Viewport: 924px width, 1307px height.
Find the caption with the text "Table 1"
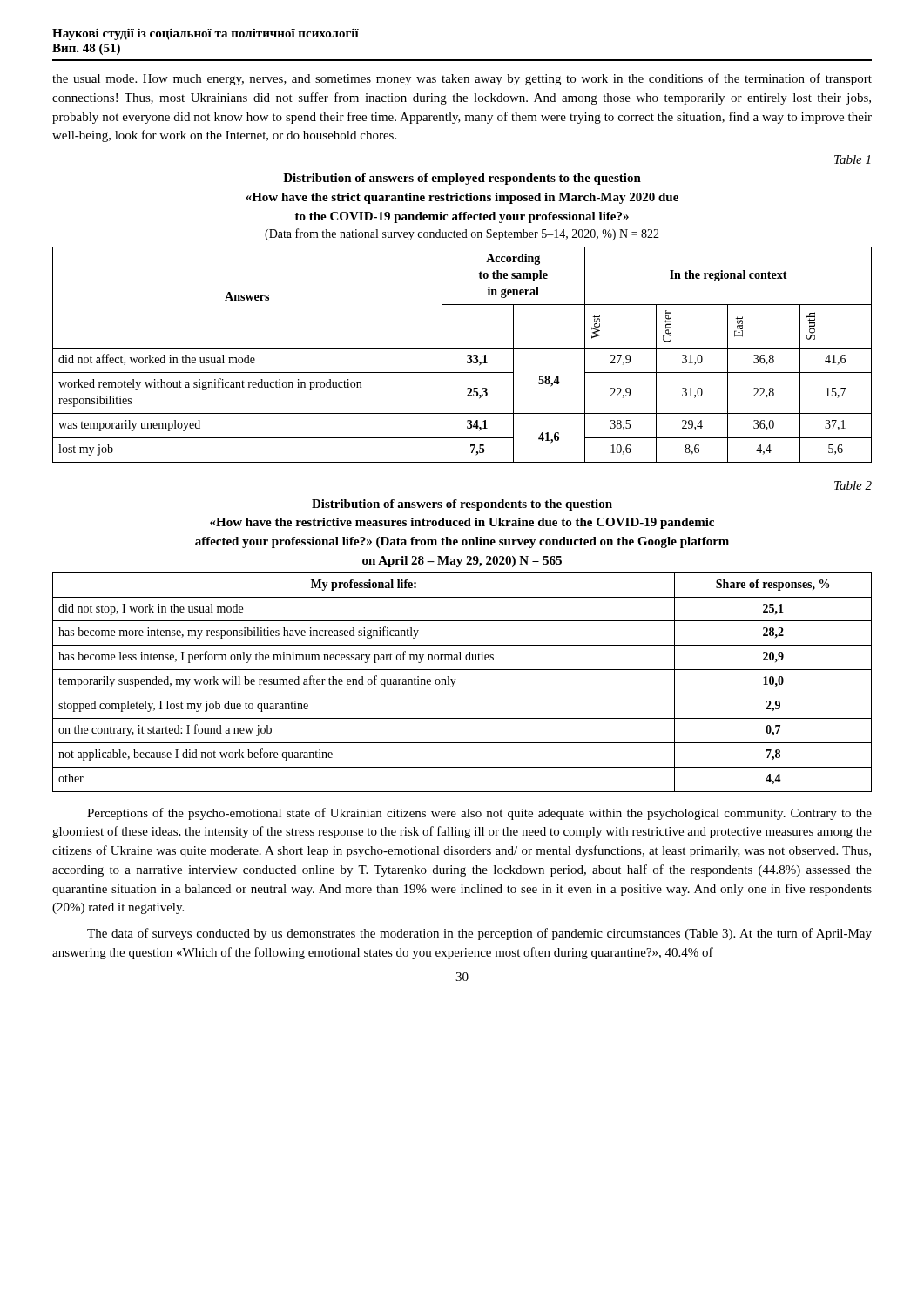[853, 159]
